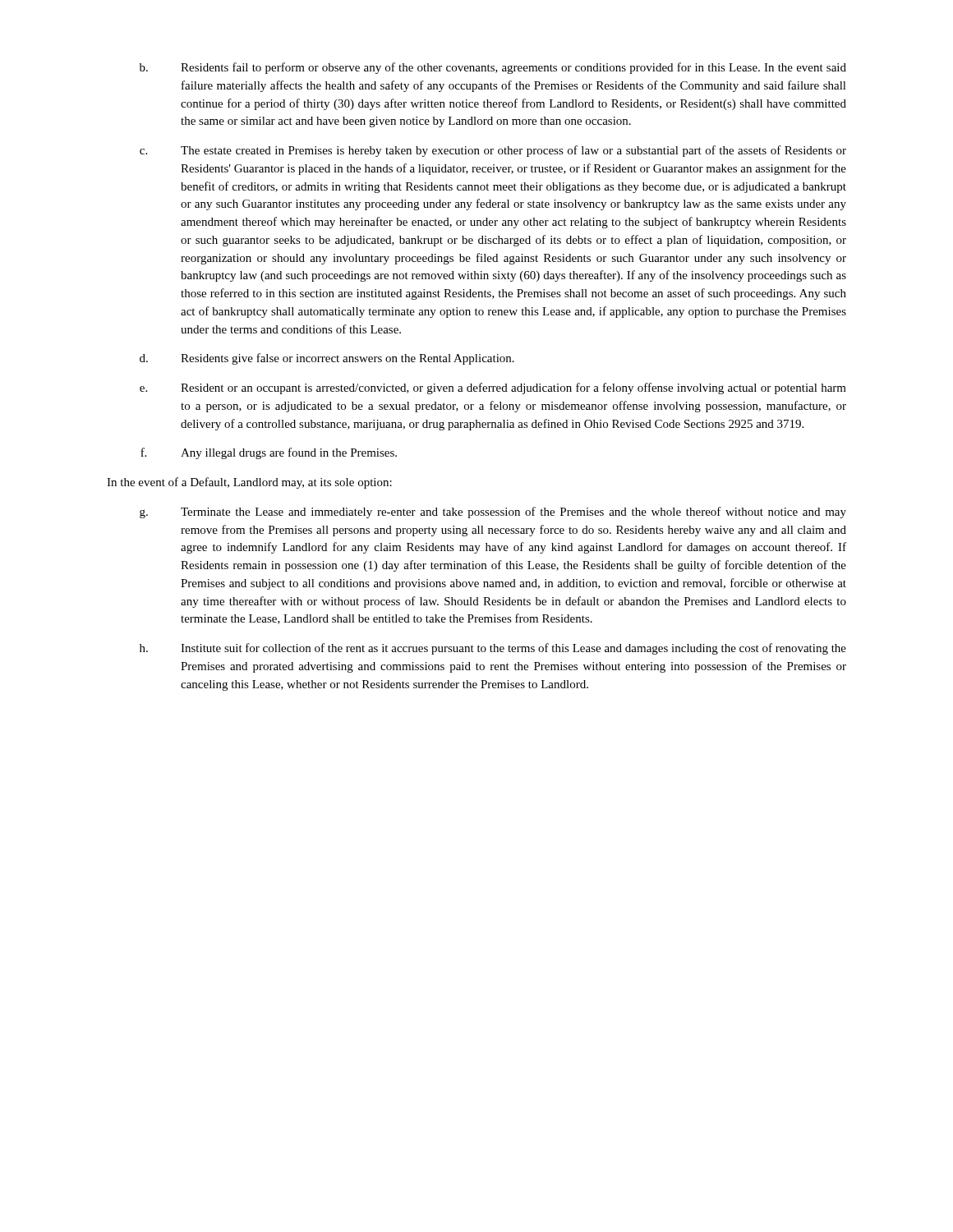Locate the passage starting "d. Residents give false or"
953x1232 pixels.
click(x=476, y=359)
